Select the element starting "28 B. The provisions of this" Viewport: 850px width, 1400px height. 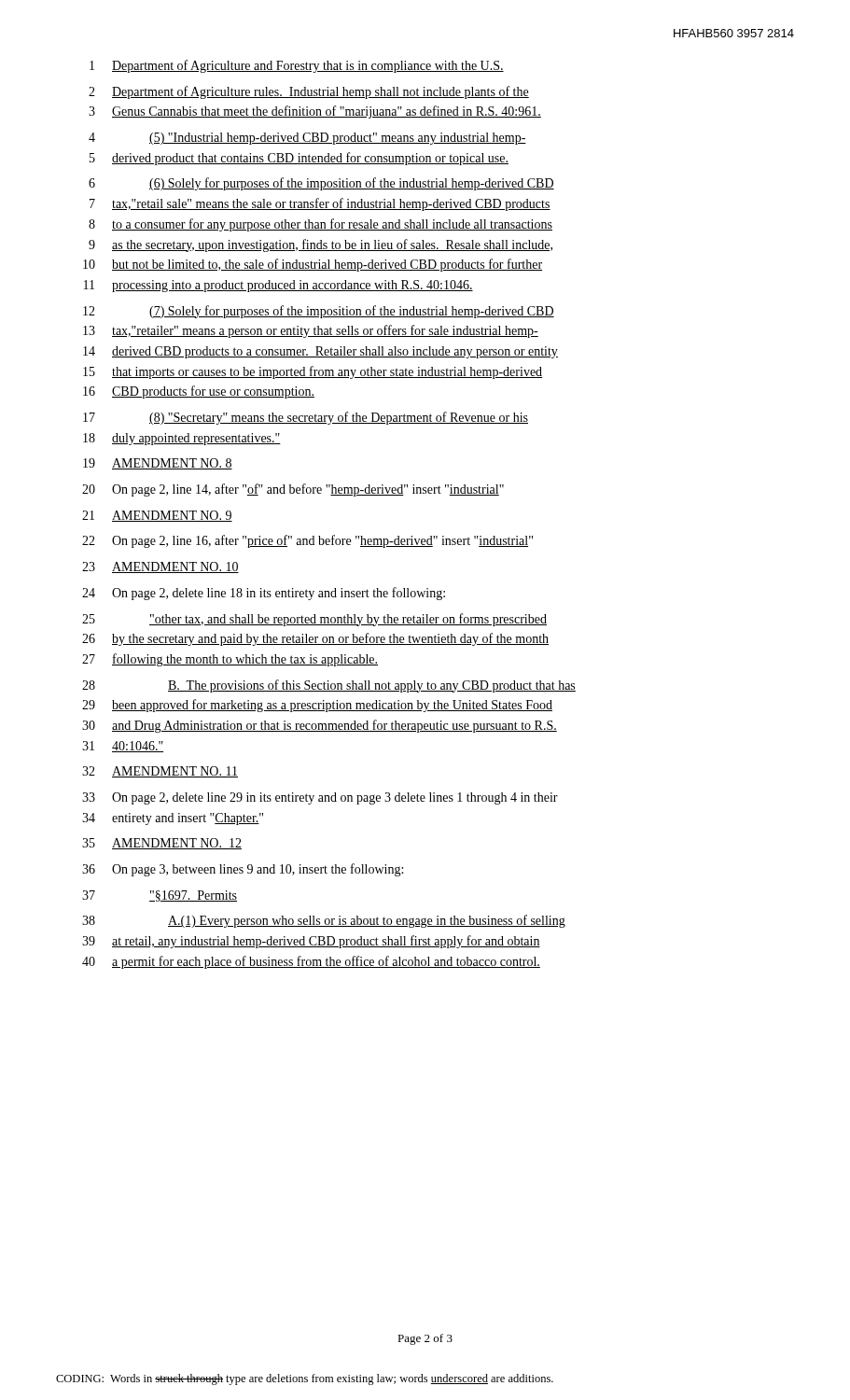425,716
